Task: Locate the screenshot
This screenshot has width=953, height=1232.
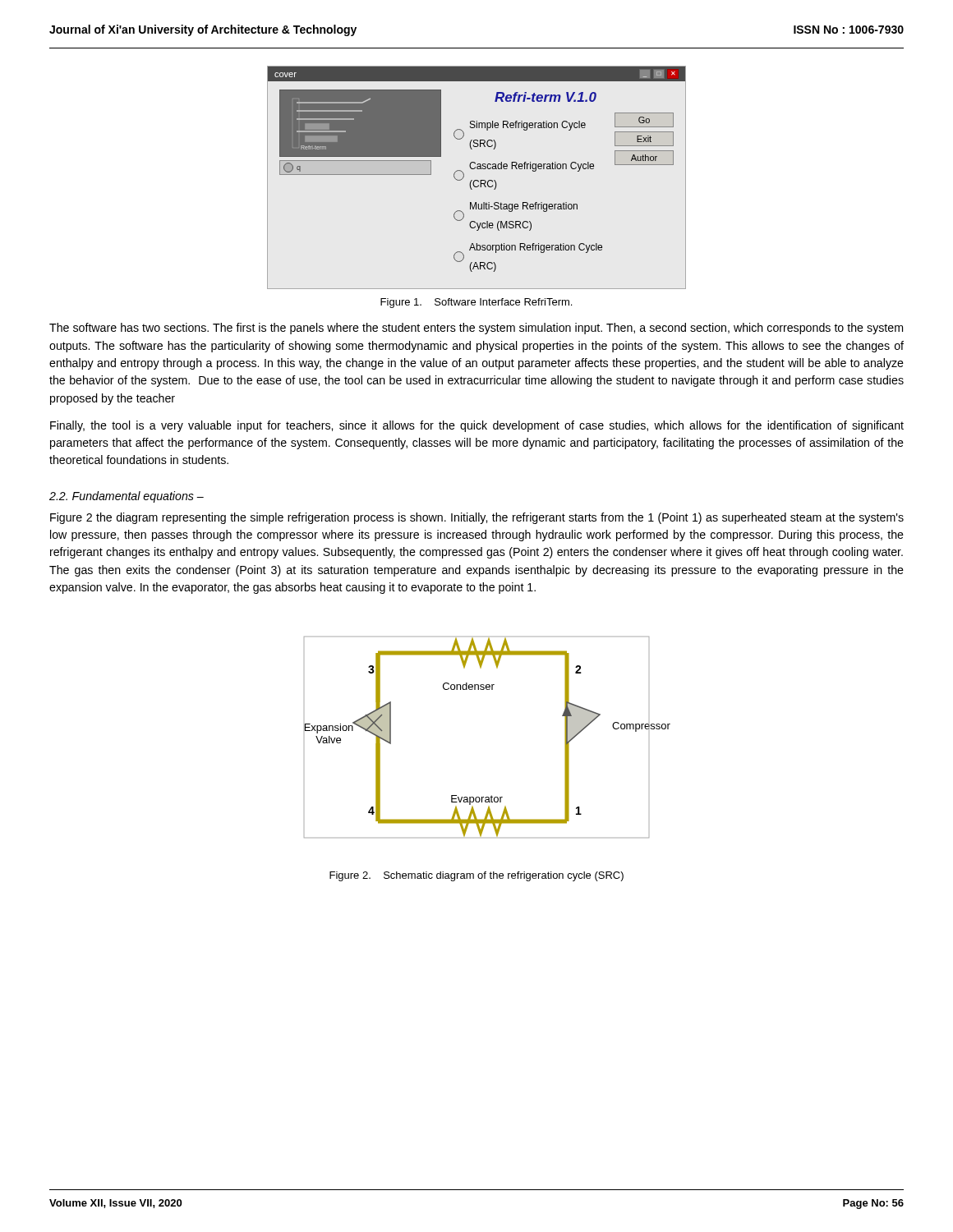Action: pyautogui.click(x=476, y=178)
